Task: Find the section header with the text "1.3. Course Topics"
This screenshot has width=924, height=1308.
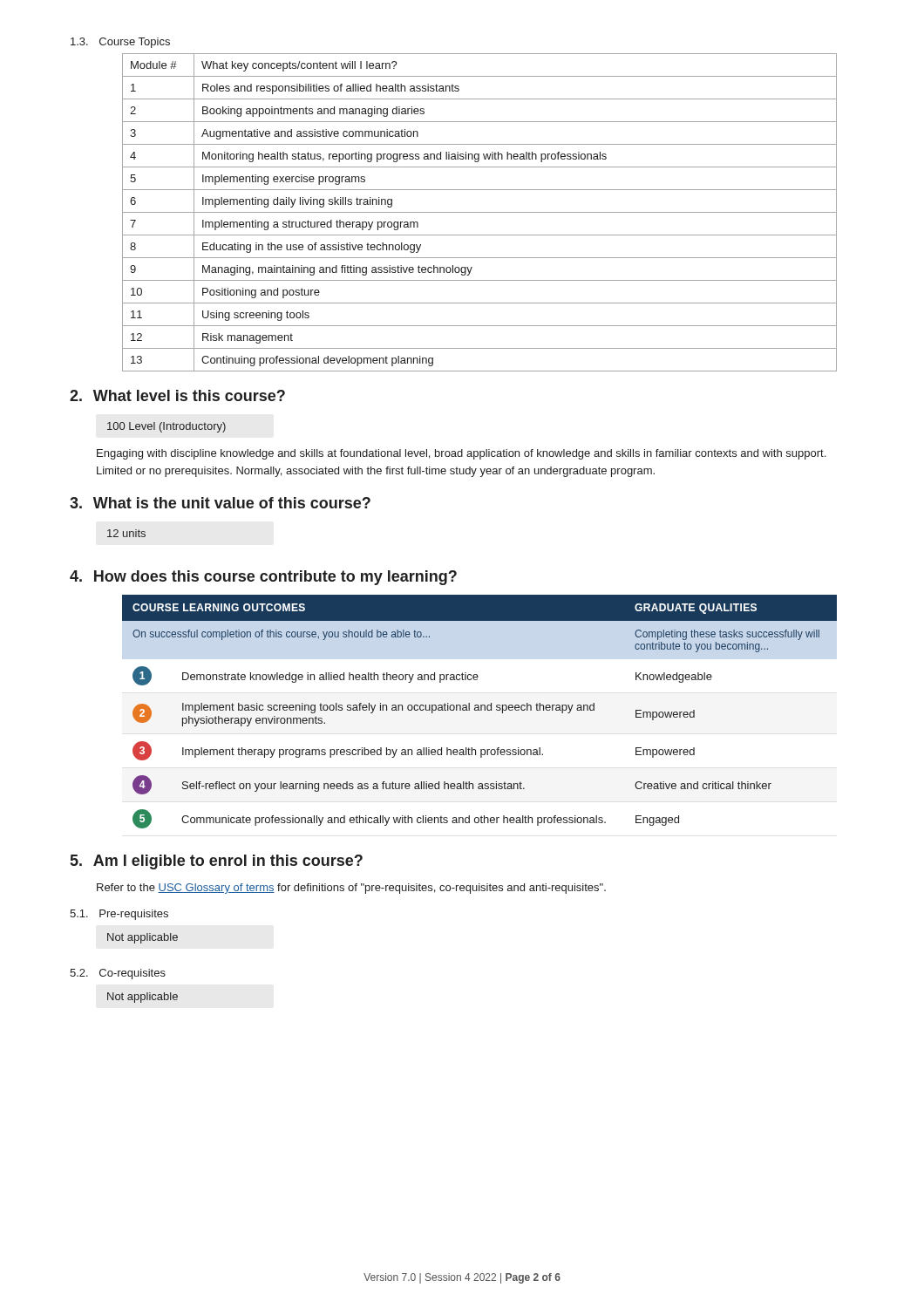Action: click(x=120, y=41)
